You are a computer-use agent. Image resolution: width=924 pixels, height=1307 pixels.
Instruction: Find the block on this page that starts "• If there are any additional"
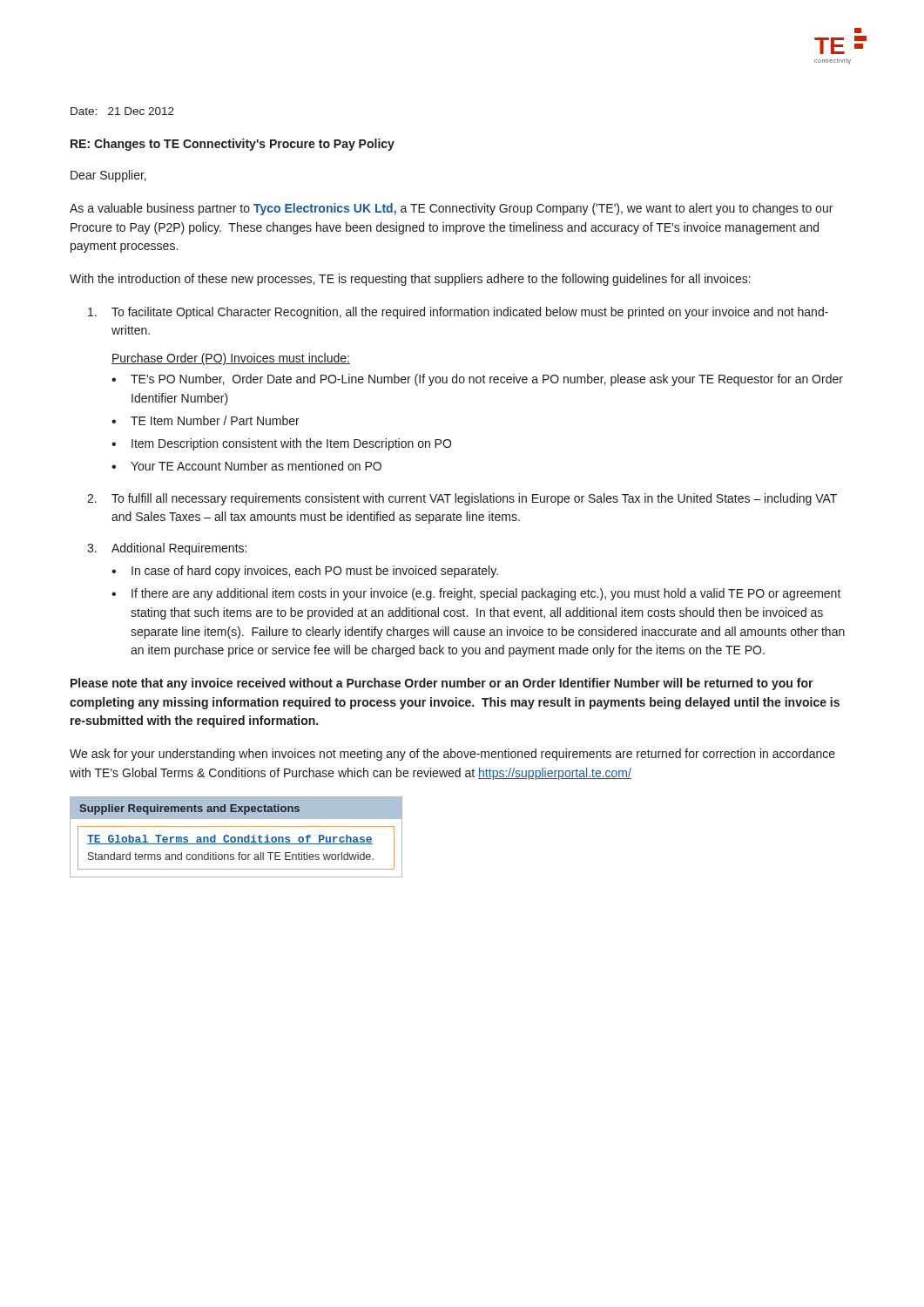click(483, 623)
